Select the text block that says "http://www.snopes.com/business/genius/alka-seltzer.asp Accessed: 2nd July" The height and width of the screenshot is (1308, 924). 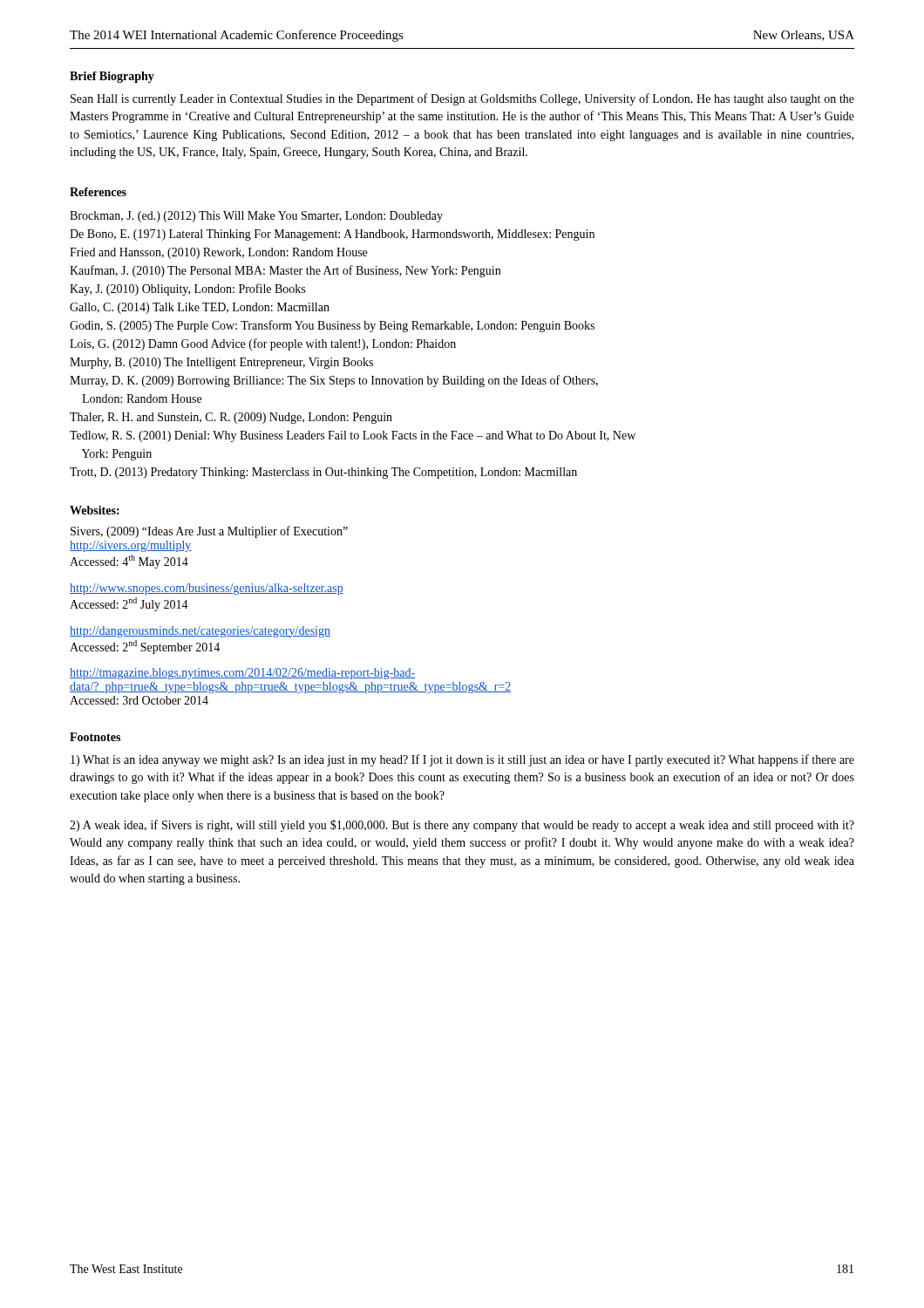206,596
